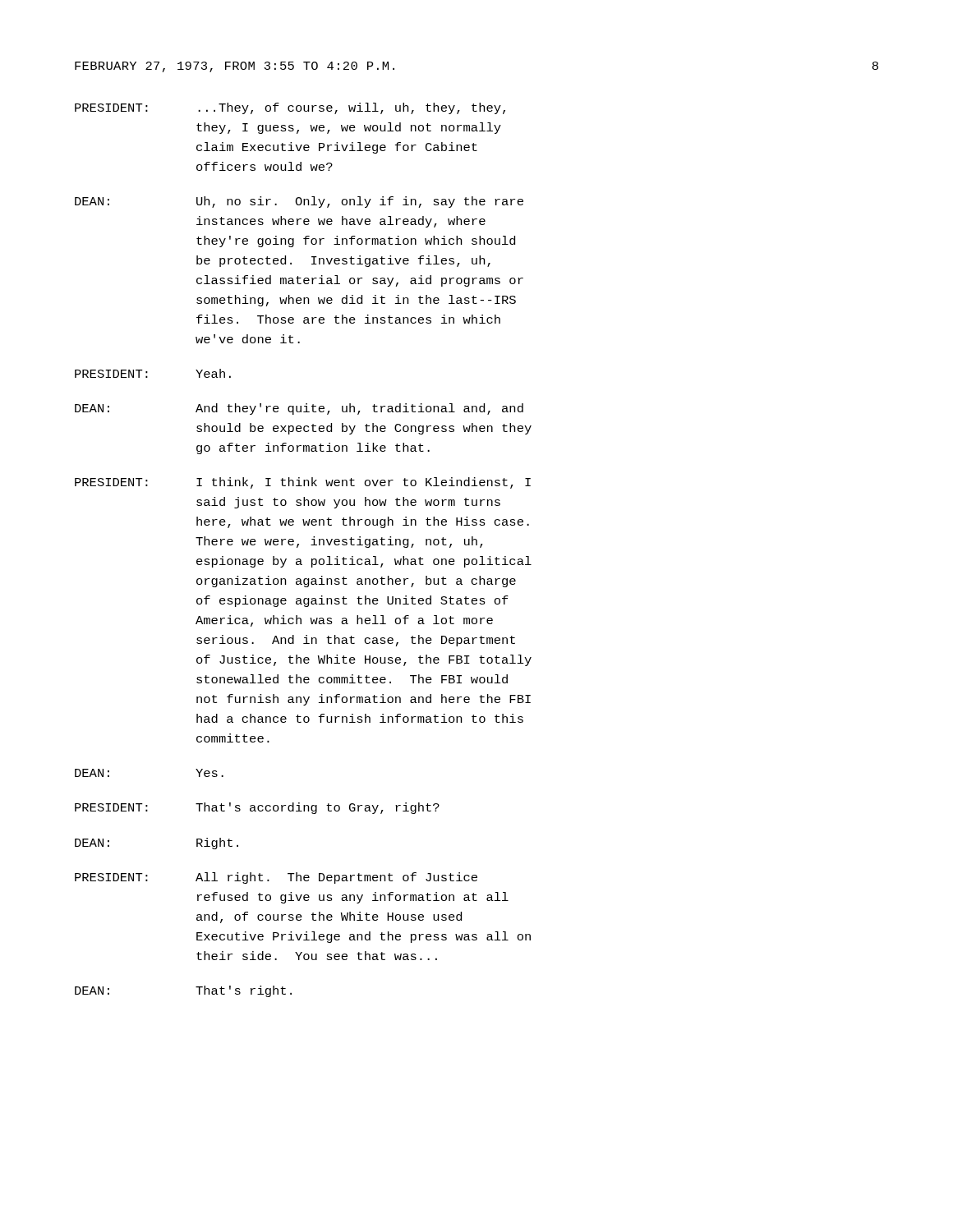Screen dimensions: 1232x953
Task: Find the text that says "DEAN: Right."
Action: [91, 843]
